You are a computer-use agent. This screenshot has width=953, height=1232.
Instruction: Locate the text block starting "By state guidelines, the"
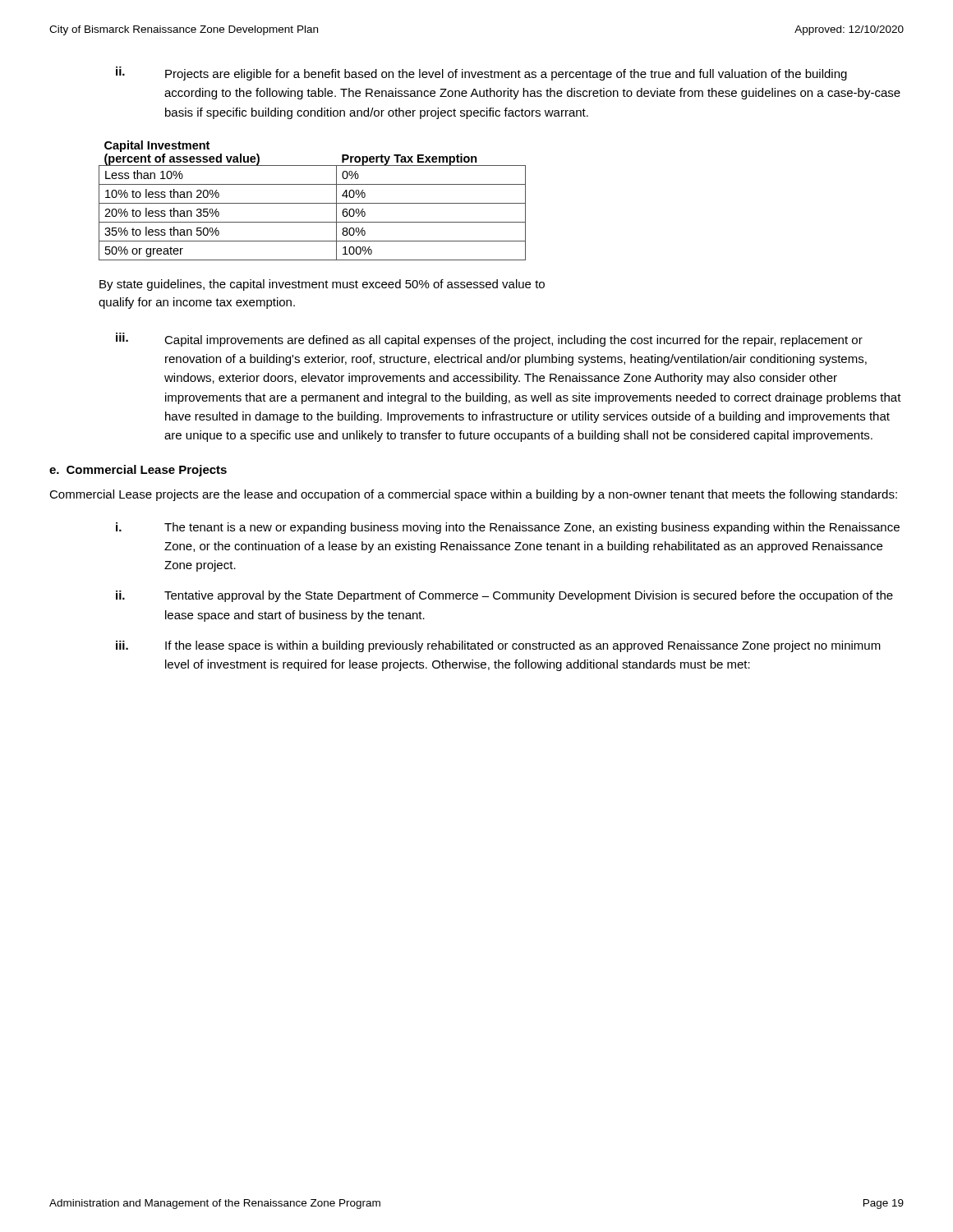322,293
